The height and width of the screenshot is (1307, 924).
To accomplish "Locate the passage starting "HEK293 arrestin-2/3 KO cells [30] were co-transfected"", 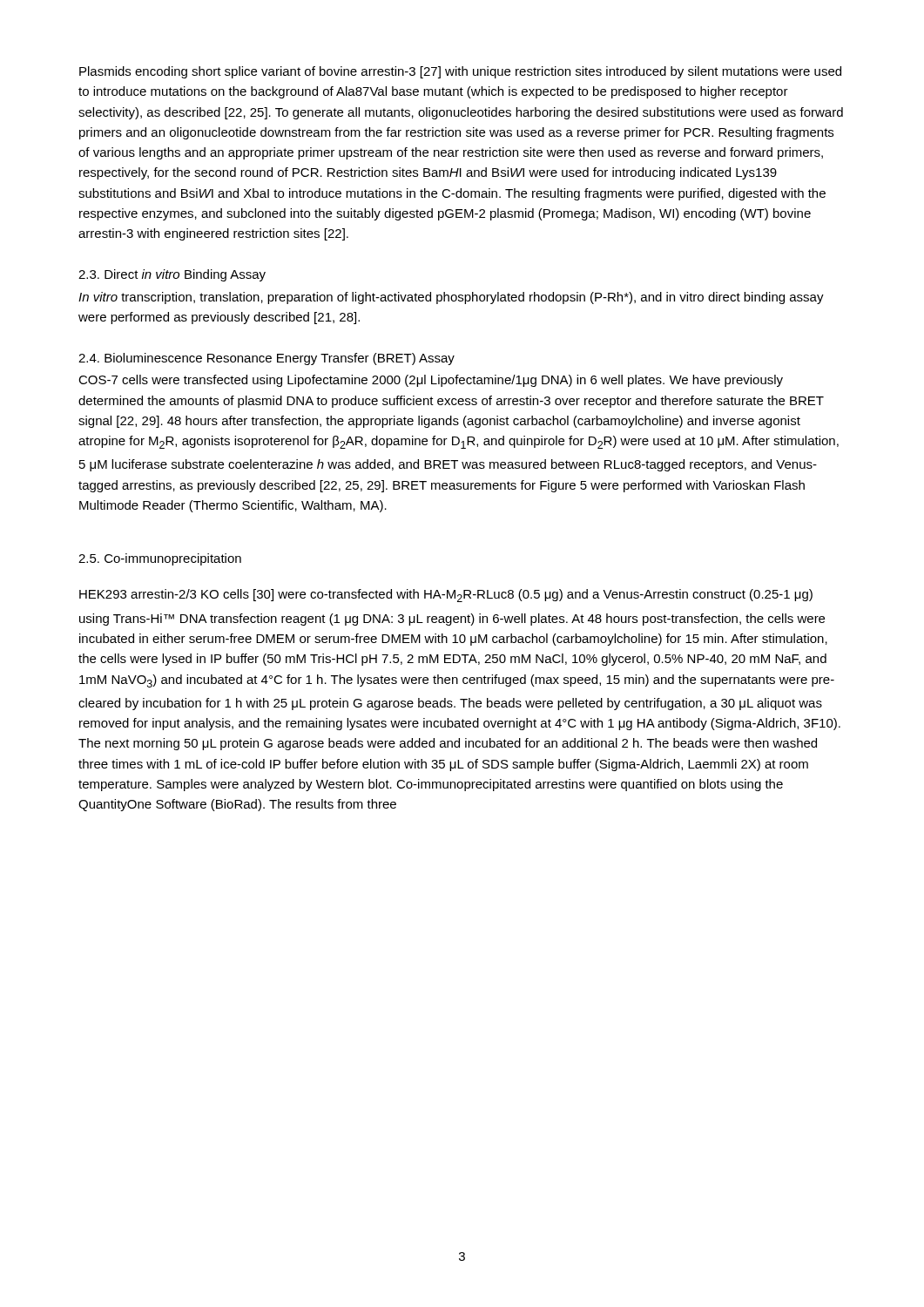I will click(460, 699).
